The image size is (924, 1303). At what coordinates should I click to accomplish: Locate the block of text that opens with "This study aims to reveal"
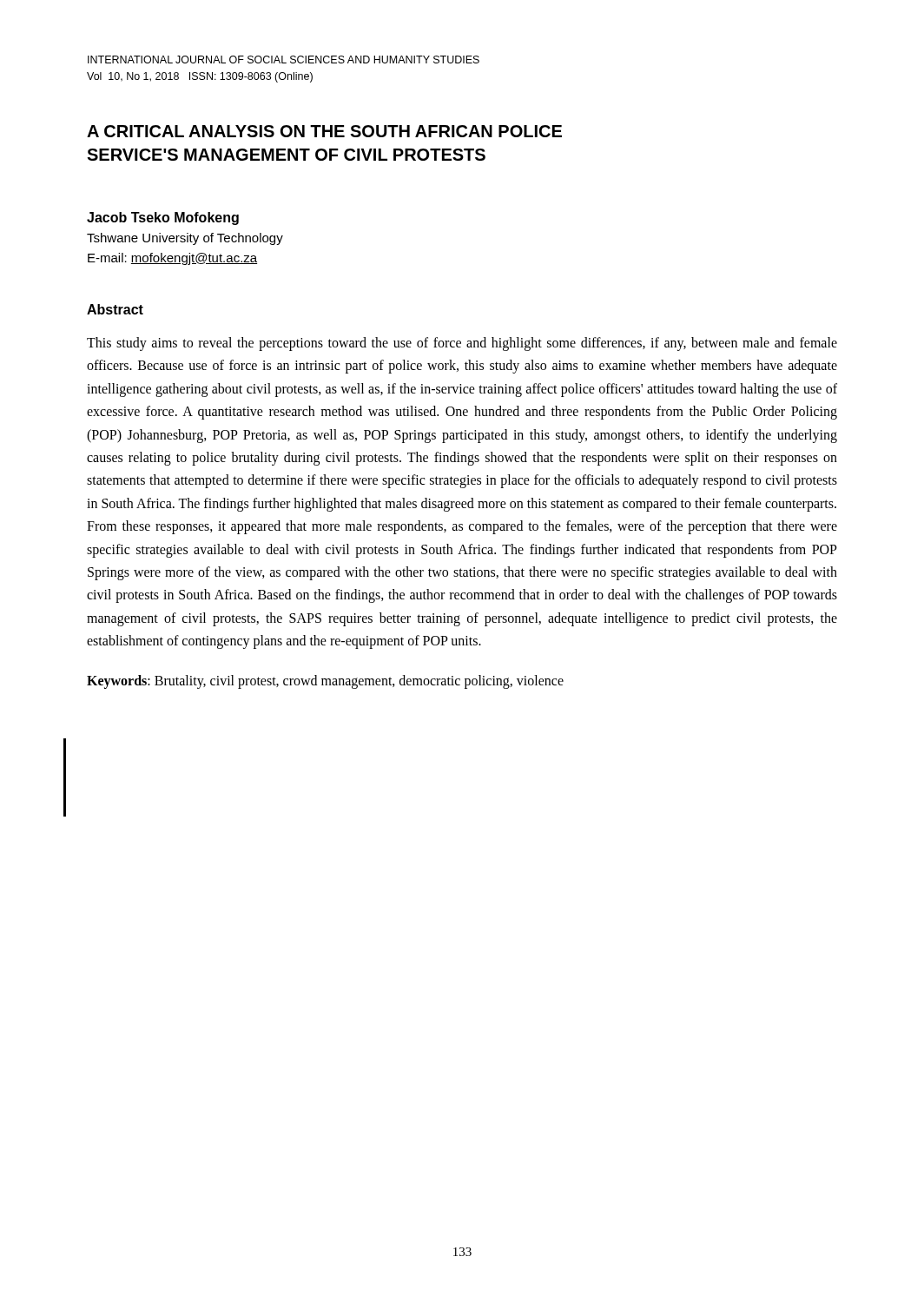point(462,492)
